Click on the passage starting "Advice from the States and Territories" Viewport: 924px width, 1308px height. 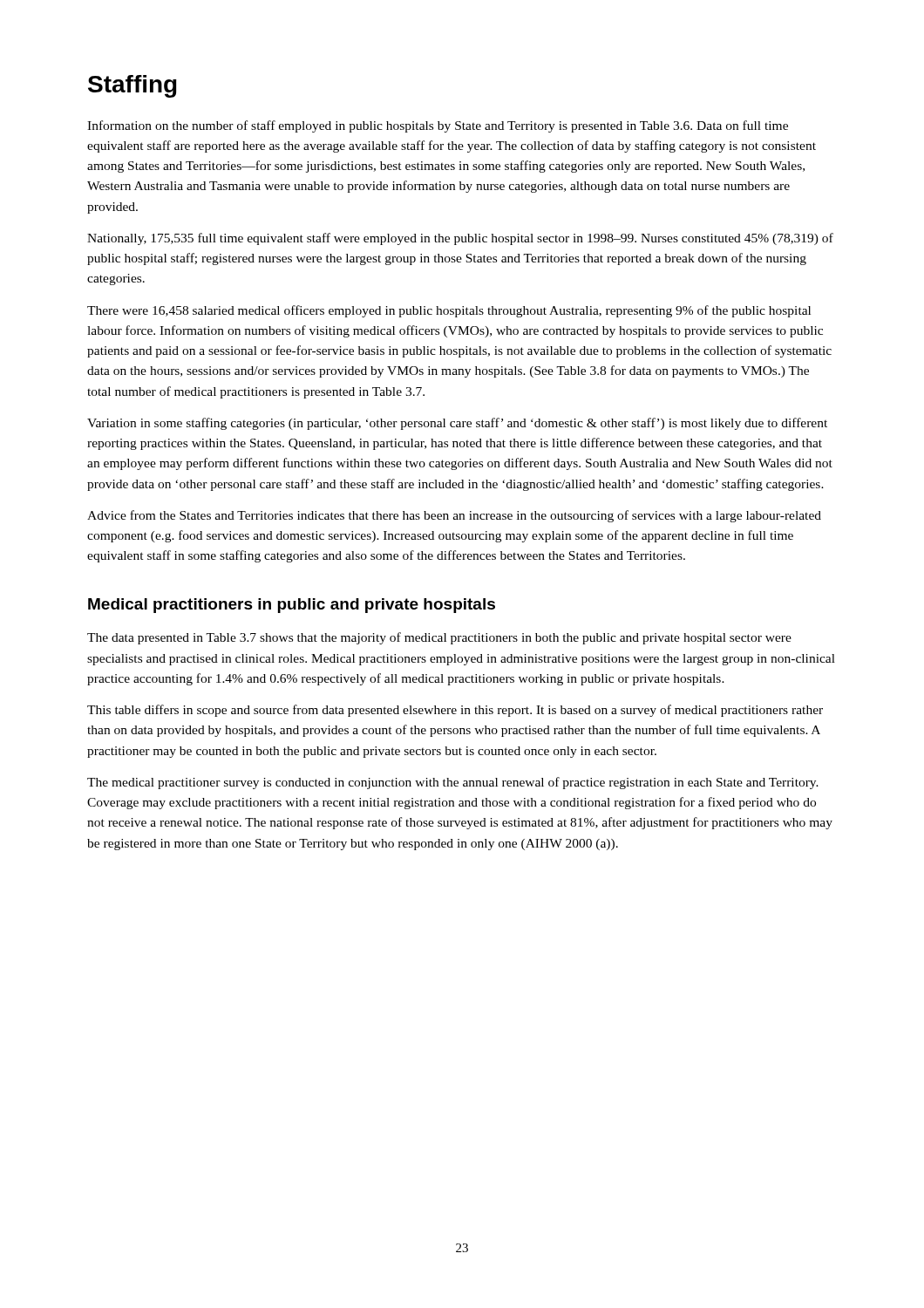coord(462,535)
